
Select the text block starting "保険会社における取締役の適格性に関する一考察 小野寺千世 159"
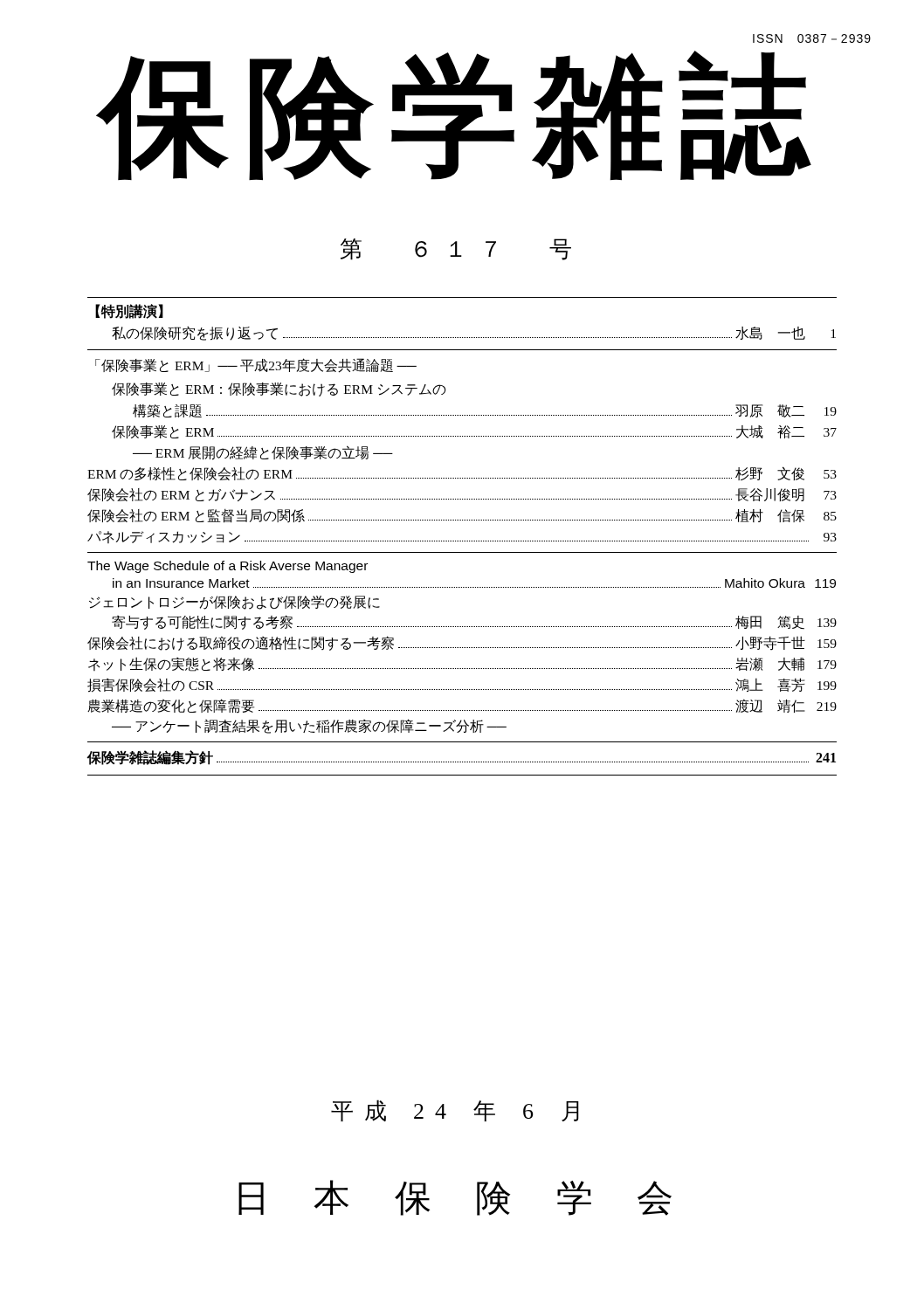click(462, 644)
